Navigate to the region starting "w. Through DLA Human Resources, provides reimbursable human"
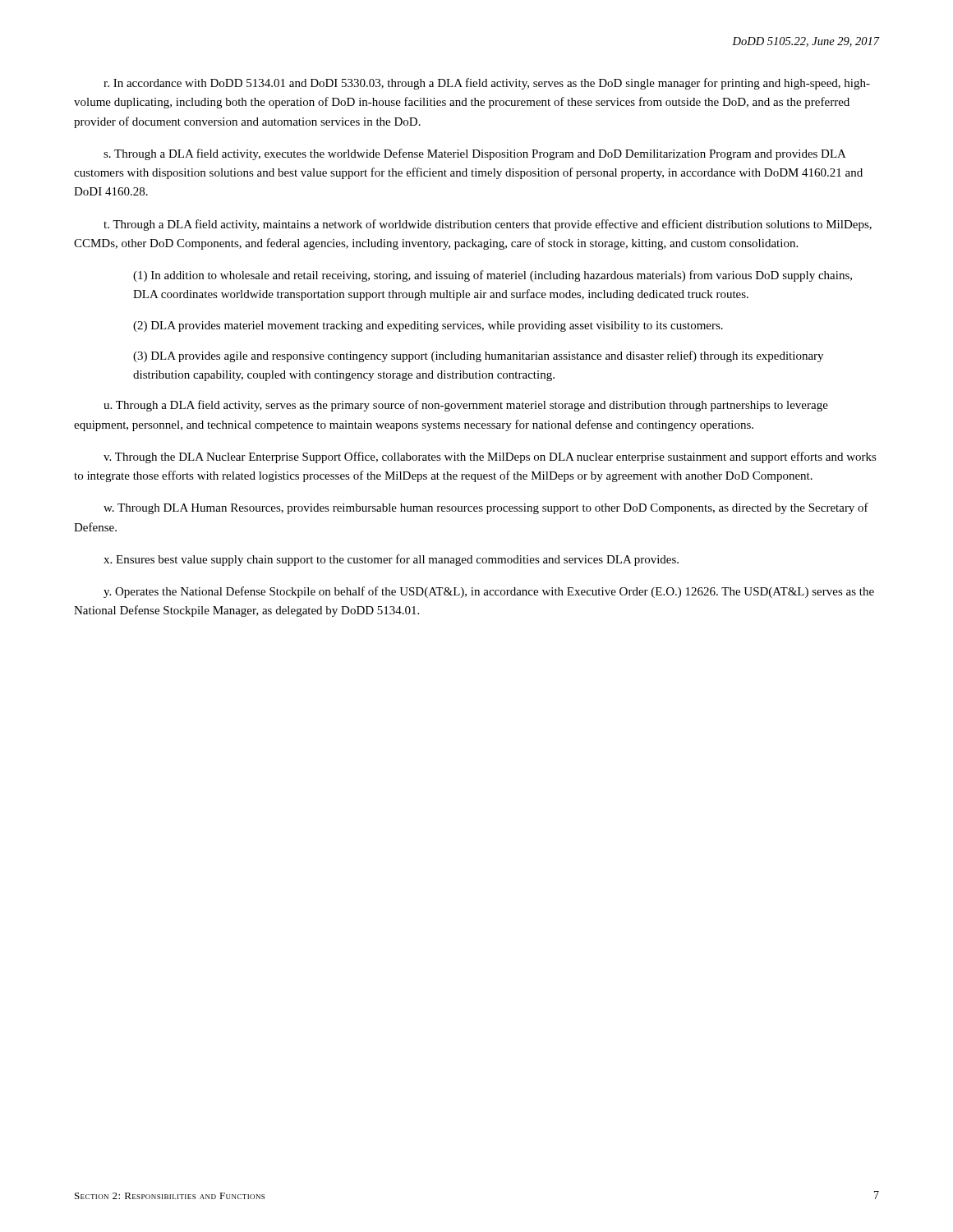This screenshot has height=1232, width=953. [471, 517]
